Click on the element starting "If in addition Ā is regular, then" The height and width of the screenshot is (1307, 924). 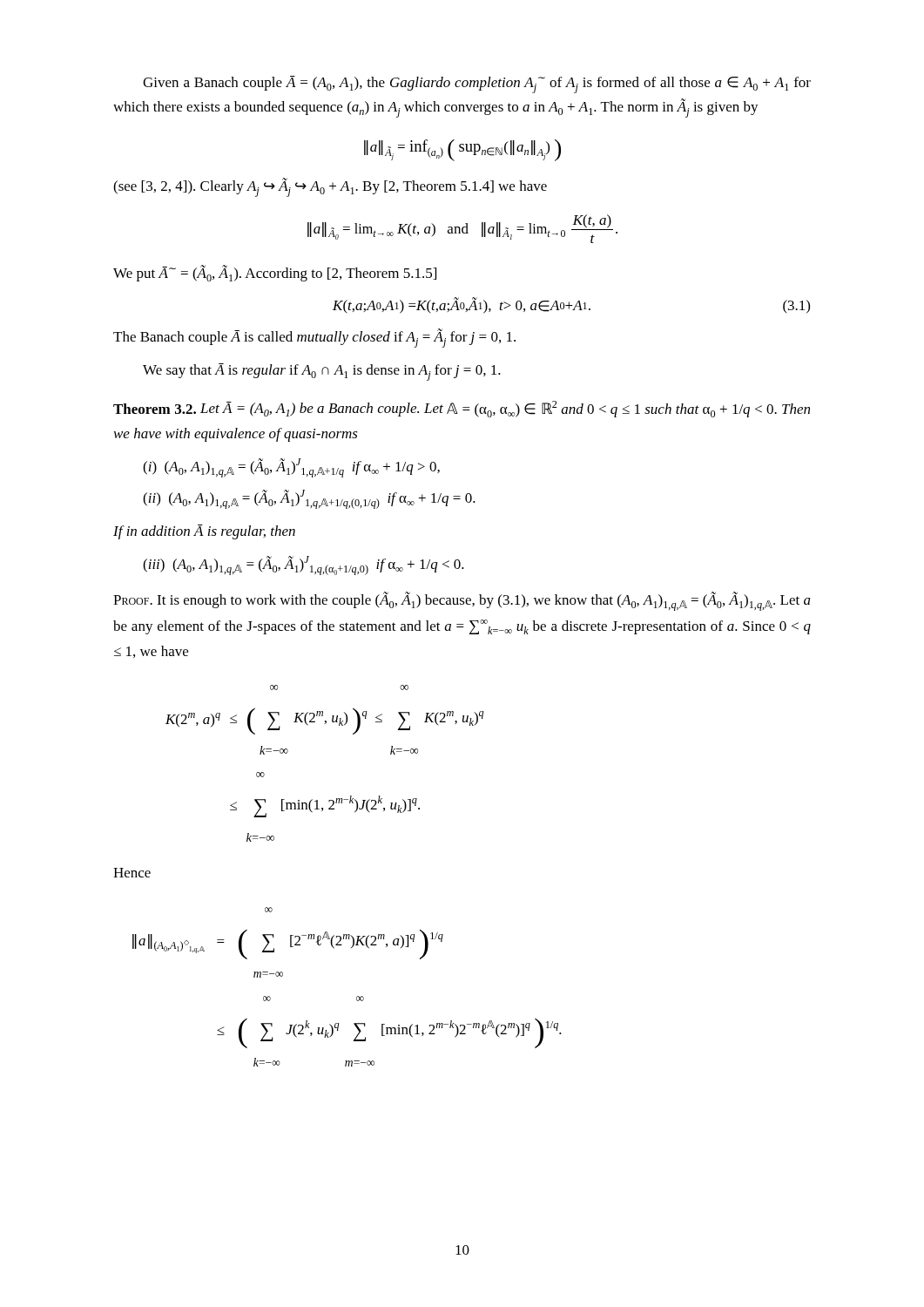coord(204,532)
